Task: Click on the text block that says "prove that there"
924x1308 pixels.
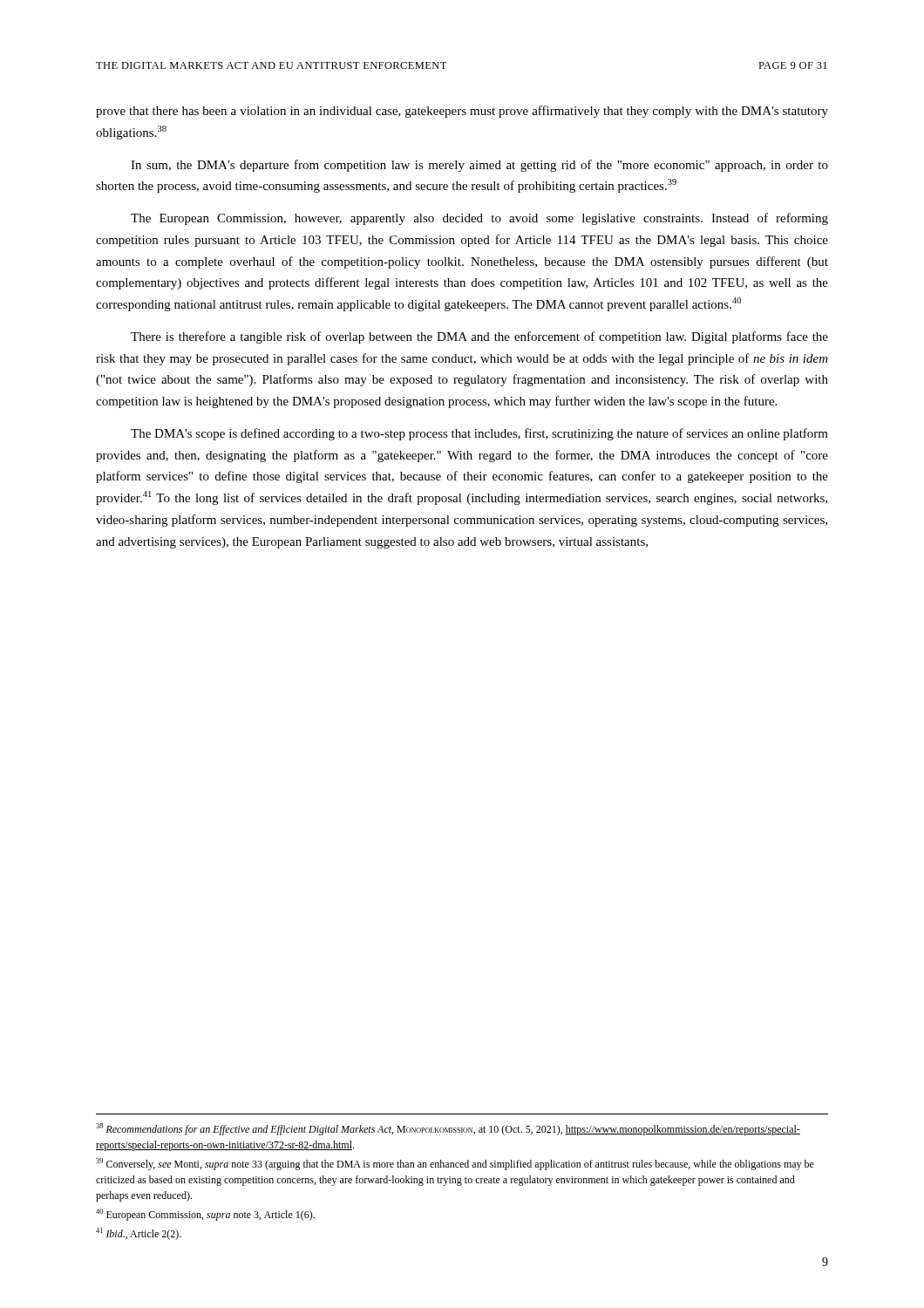Action: click(x=462, y=122)
